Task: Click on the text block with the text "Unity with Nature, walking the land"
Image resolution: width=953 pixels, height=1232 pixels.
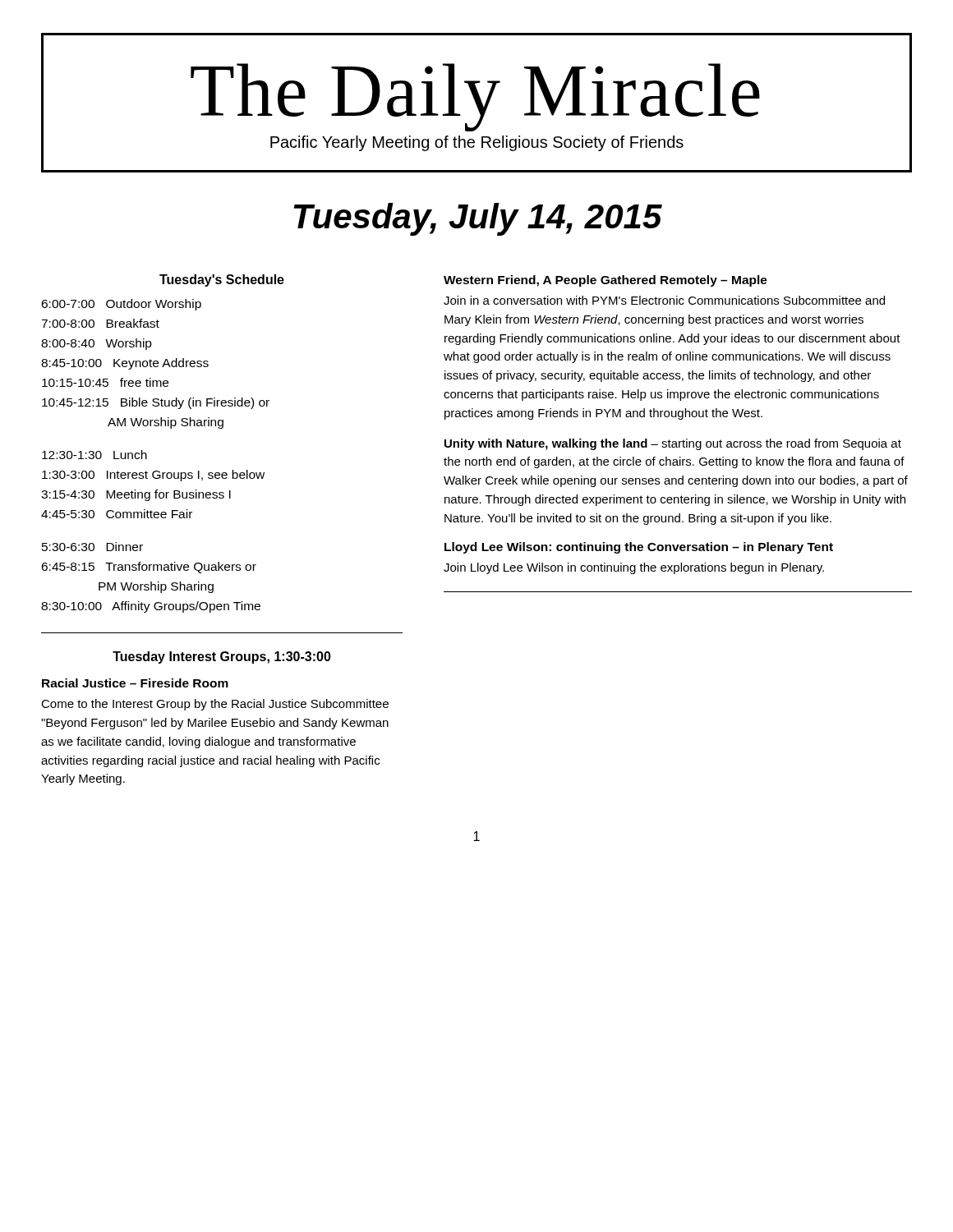Action: coord(676,480)
